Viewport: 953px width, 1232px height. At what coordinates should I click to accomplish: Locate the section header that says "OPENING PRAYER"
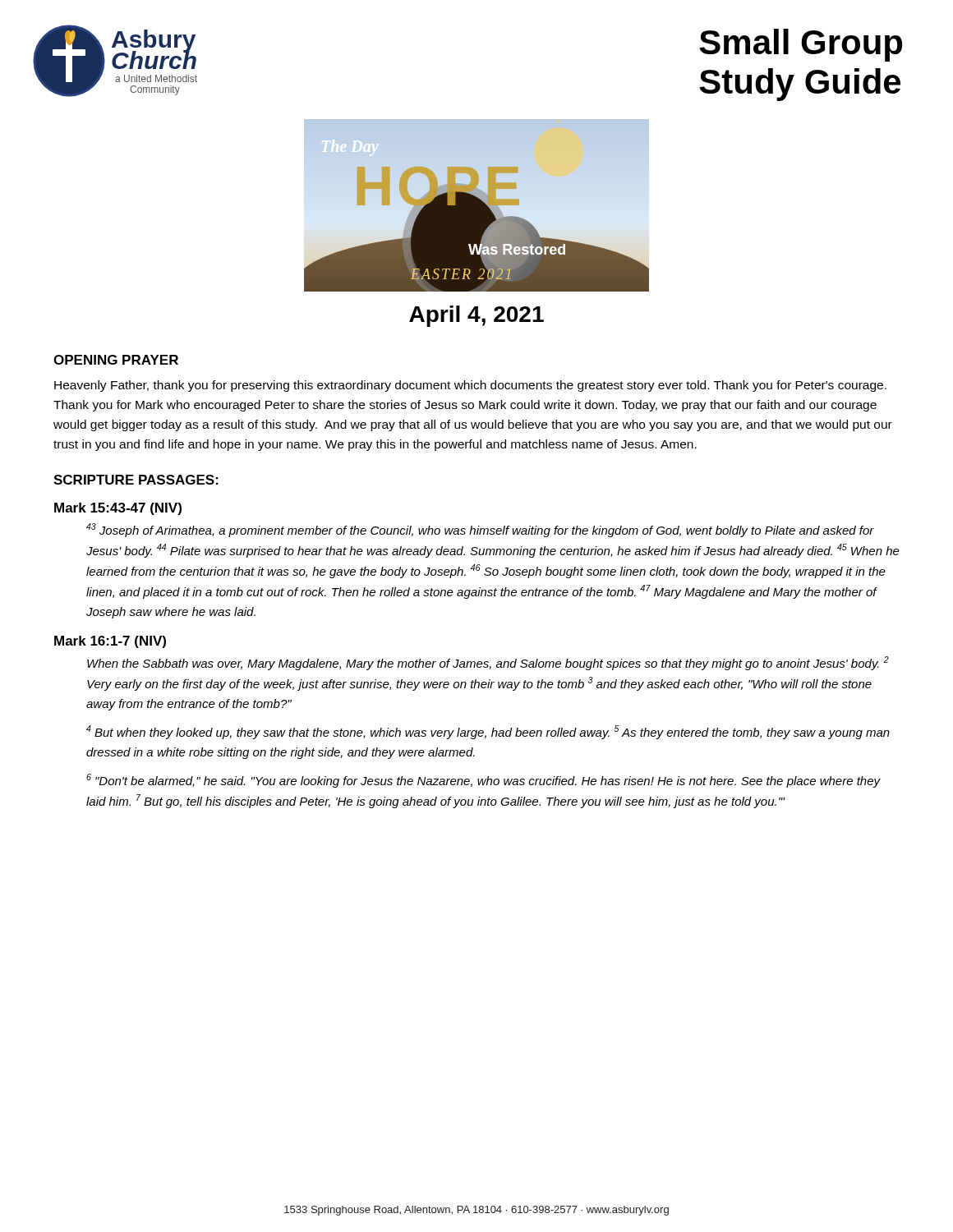click(116, 360)
